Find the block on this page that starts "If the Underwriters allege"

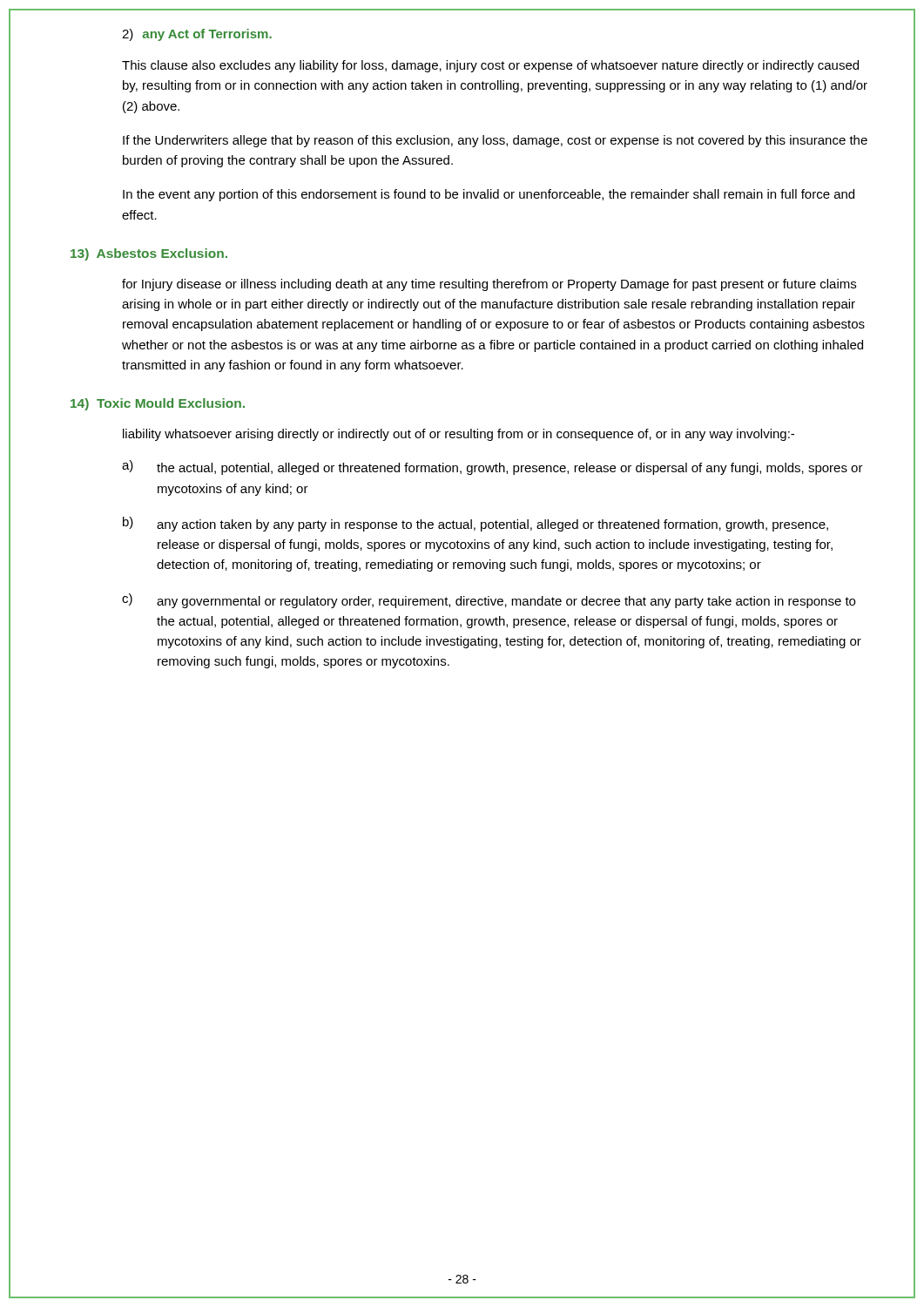click(x=497, y=150)
